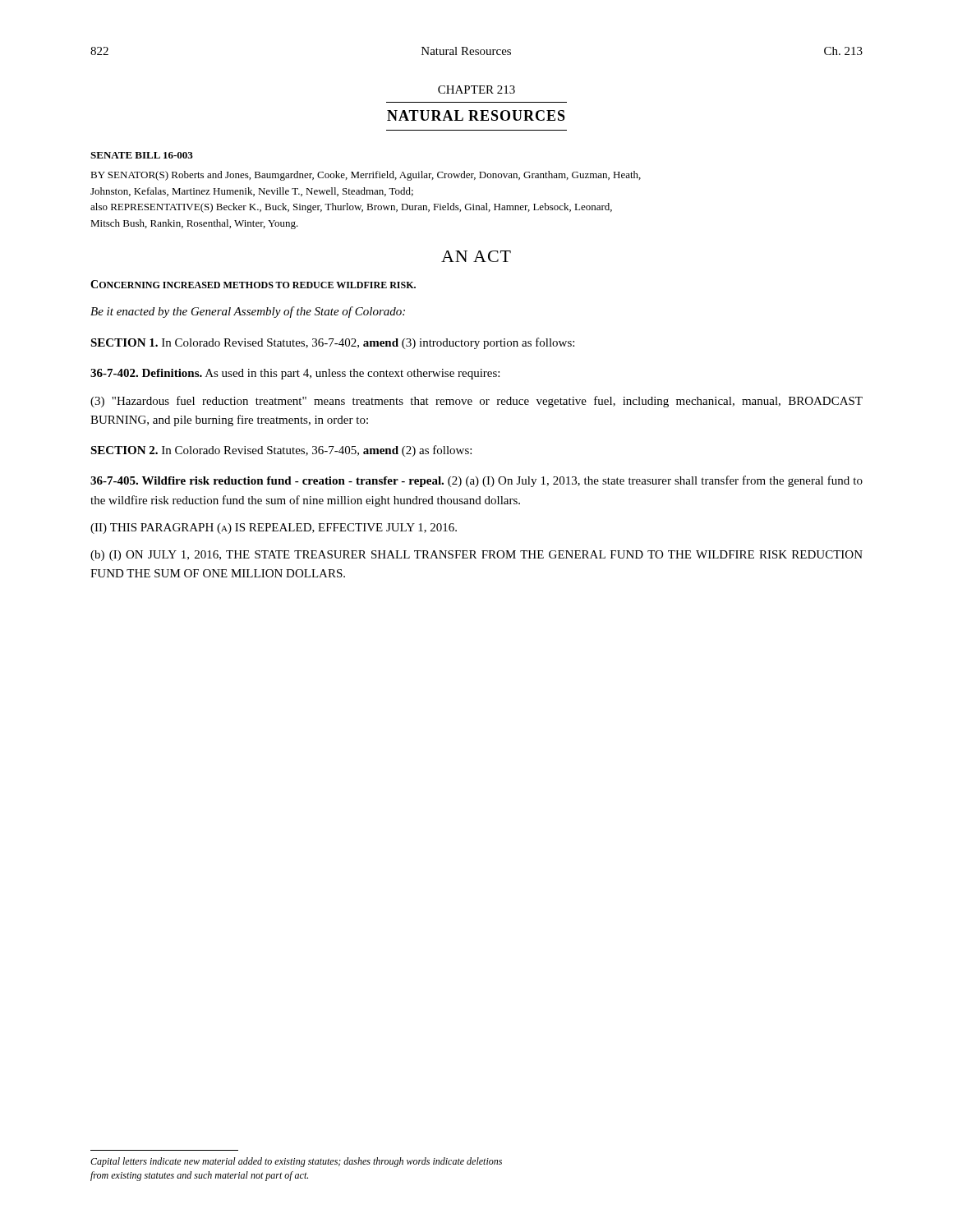The width and height of the screenshot is (953, 1232).
Task: Select the title with the text "AN ACT"
Action: point(476,256)
